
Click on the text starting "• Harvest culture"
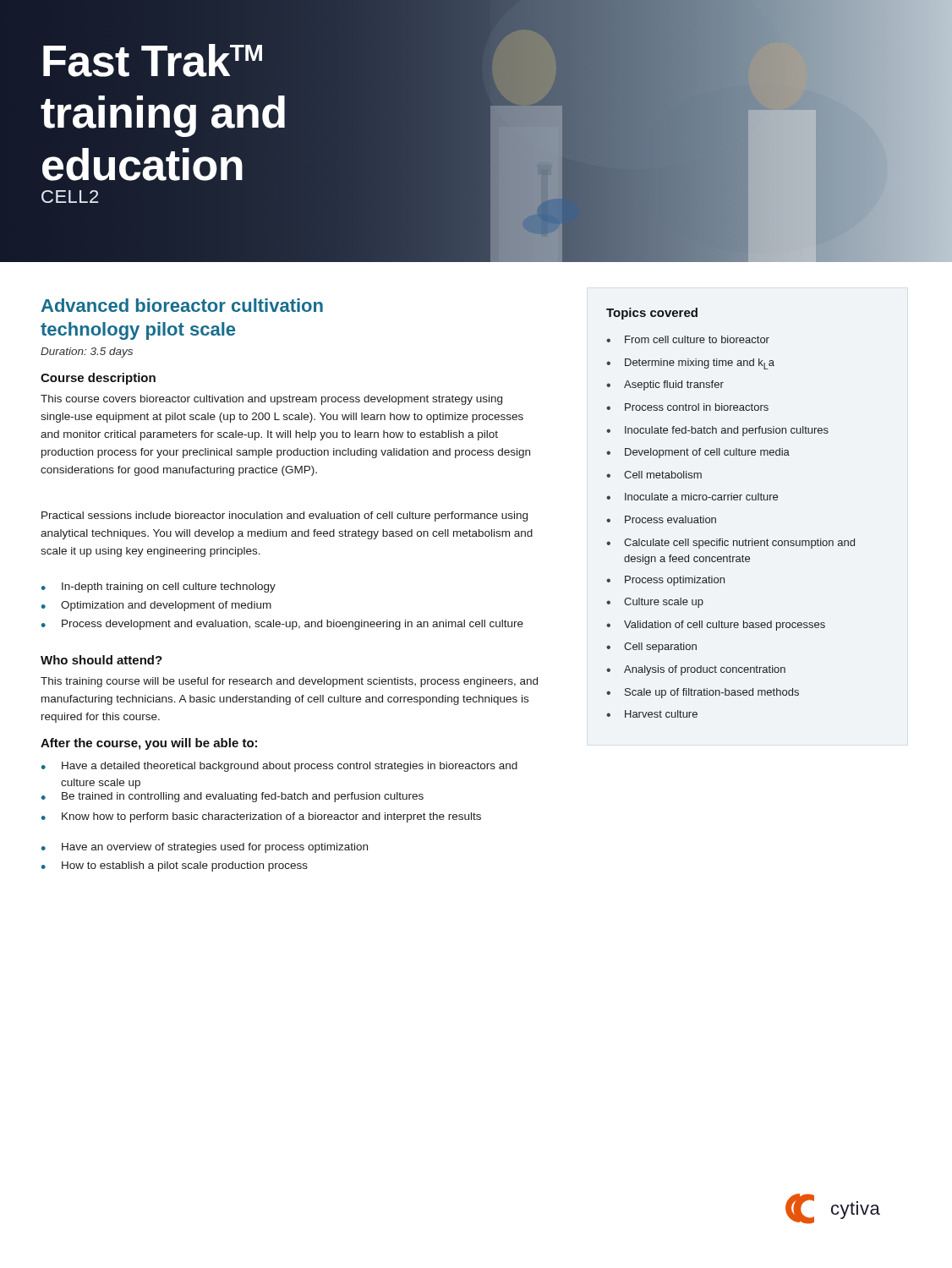(x=652, y=715)
